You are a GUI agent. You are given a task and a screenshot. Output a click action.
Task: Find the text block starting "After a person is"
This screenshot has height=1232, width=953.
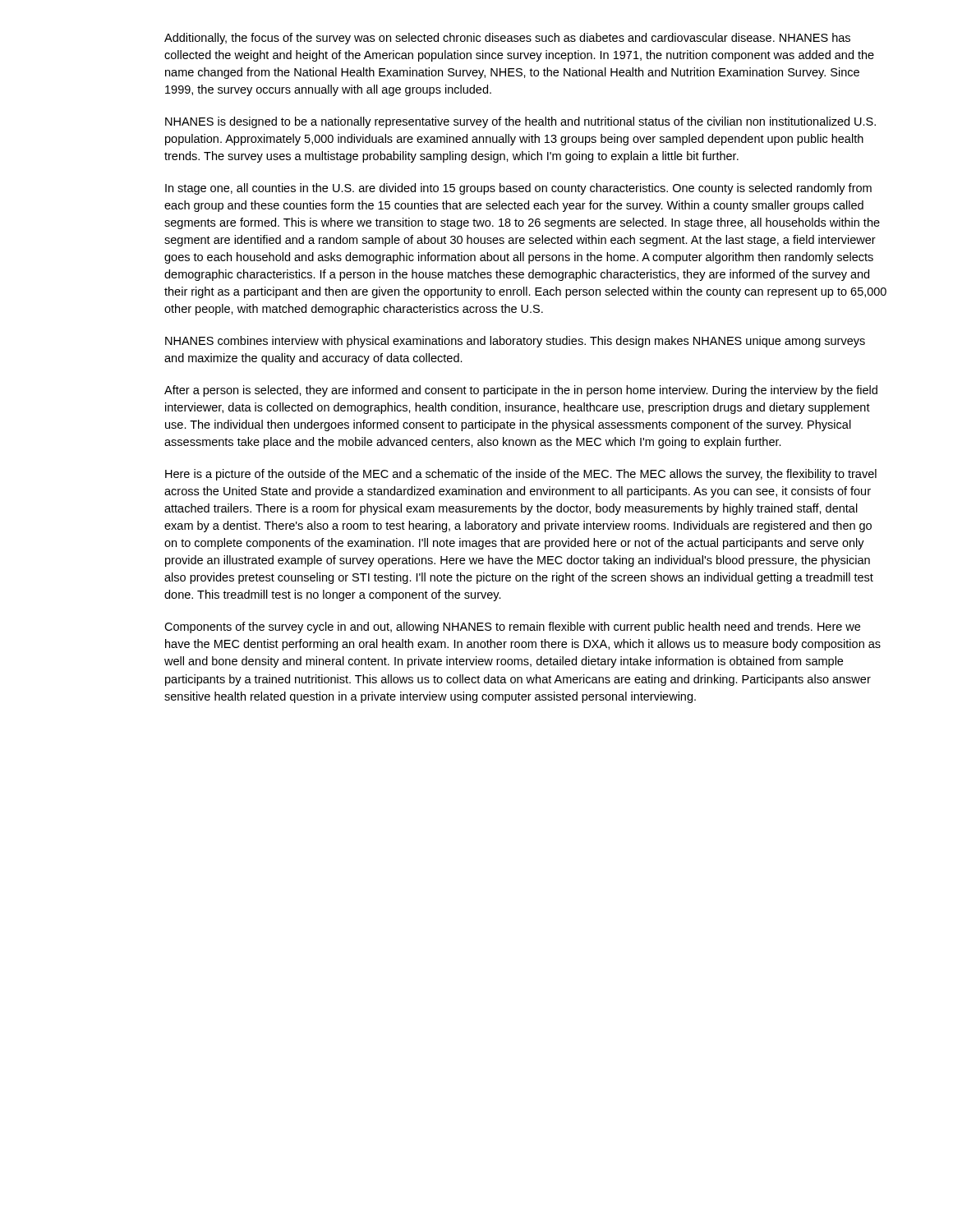coord(521,416)
